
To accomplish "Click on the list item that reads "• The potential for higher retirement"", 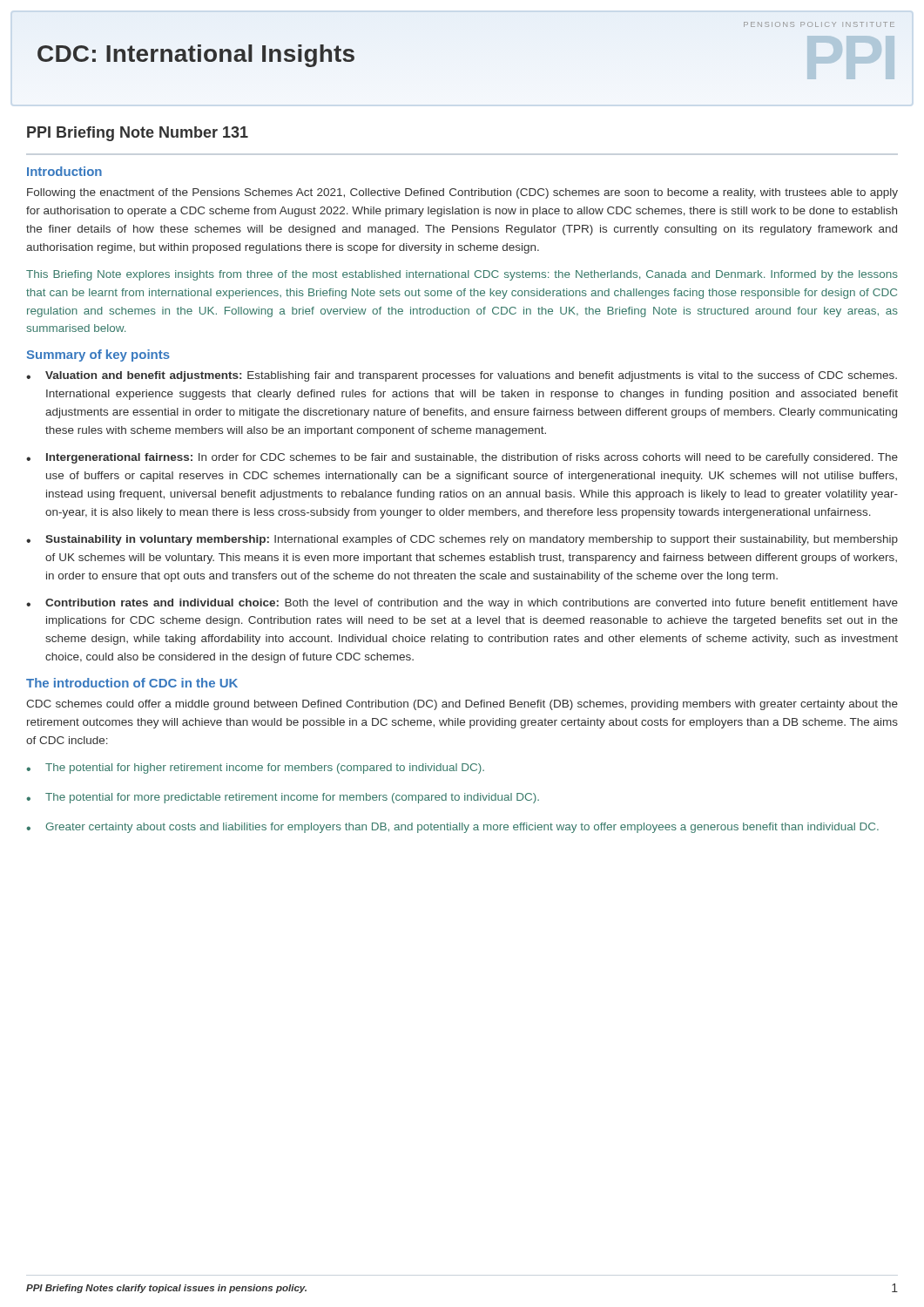I will click(x=462, y=769).
